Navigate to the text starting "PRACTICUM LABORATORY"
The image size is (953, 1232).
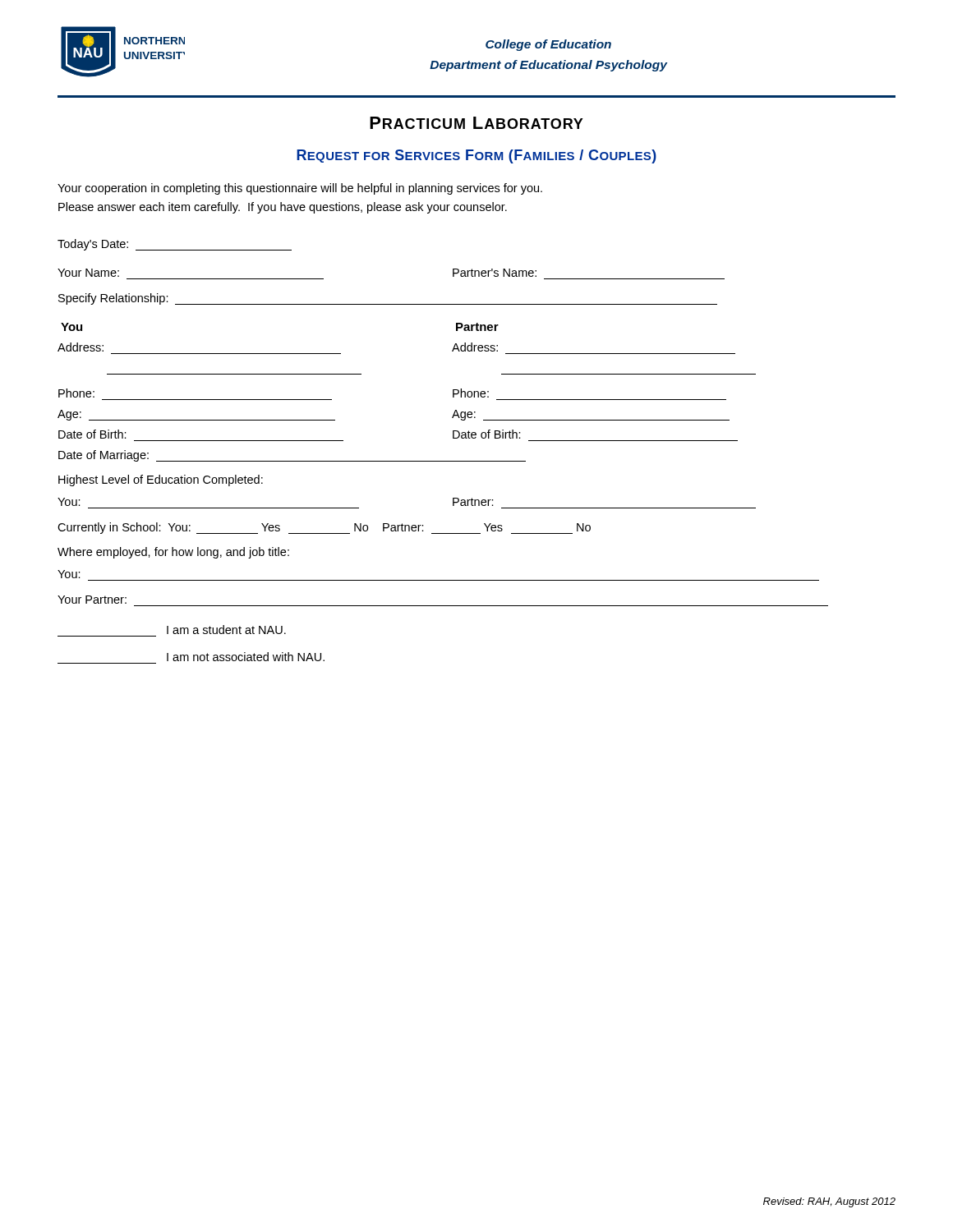click(x=476, y=123)
